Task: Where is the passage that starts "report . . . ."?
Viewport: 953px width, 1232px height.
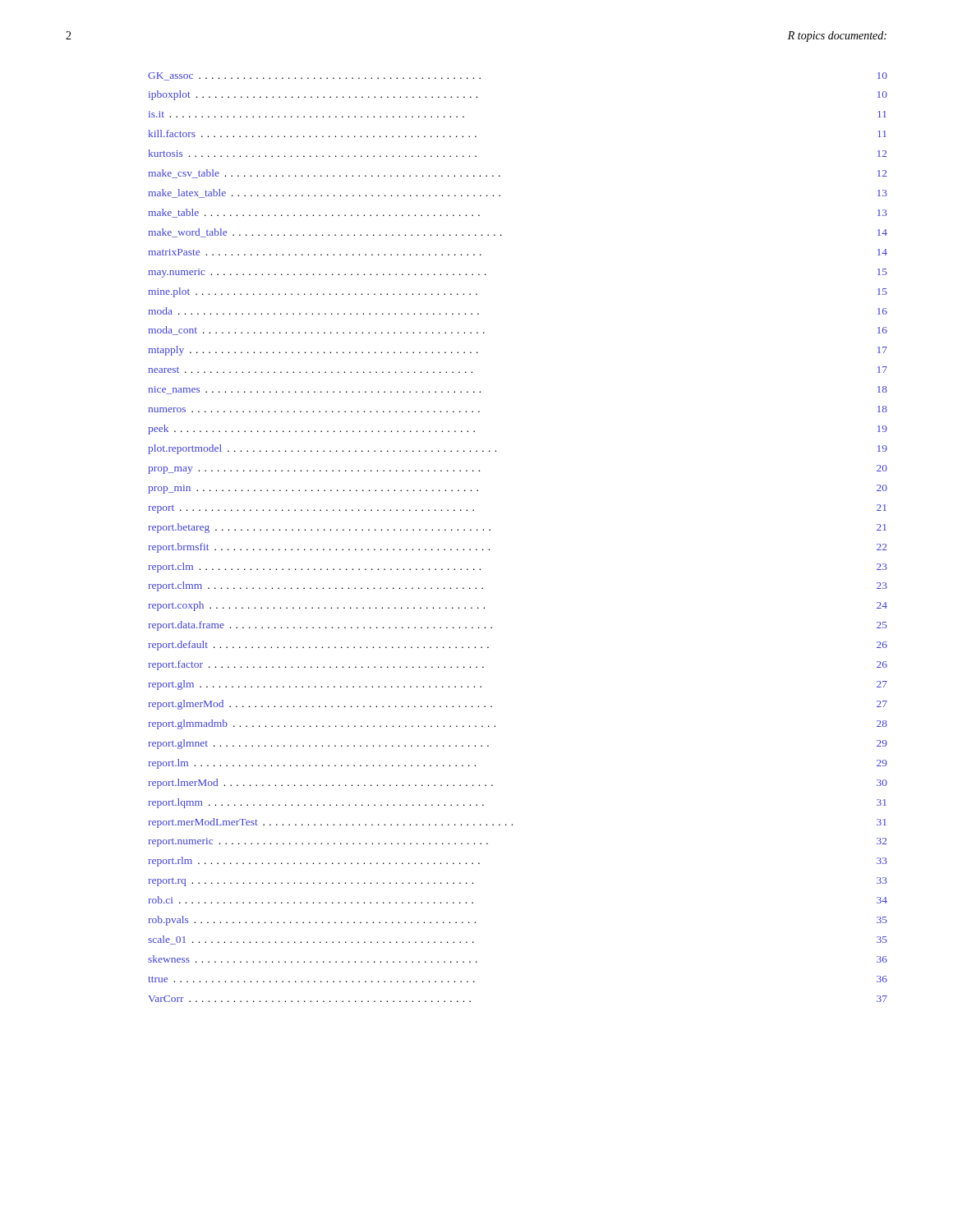Action: click(x=158, y=509)
